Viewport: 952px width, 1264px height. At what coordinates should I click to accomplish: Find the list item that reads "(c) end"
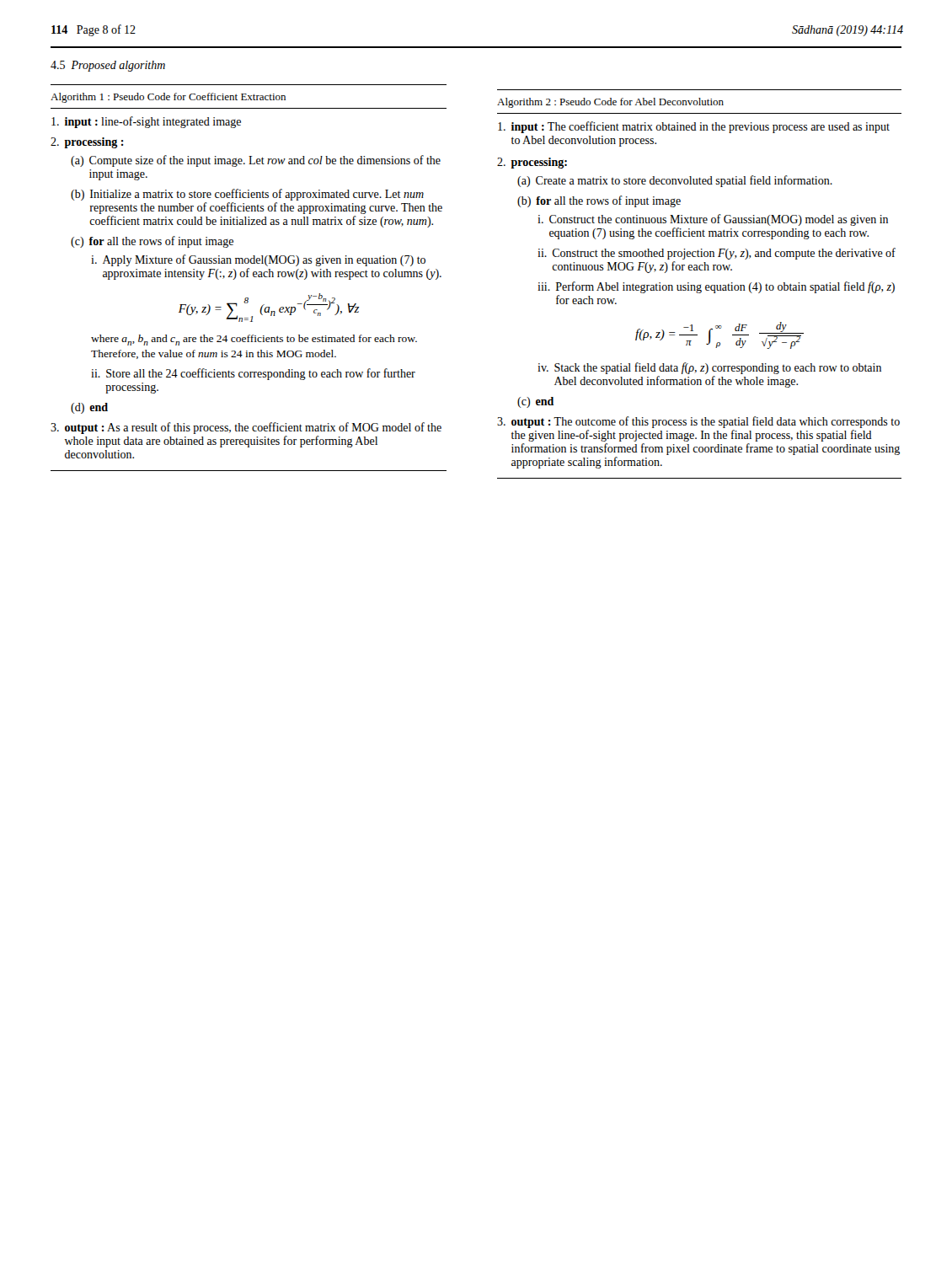[x=536, y=402]
